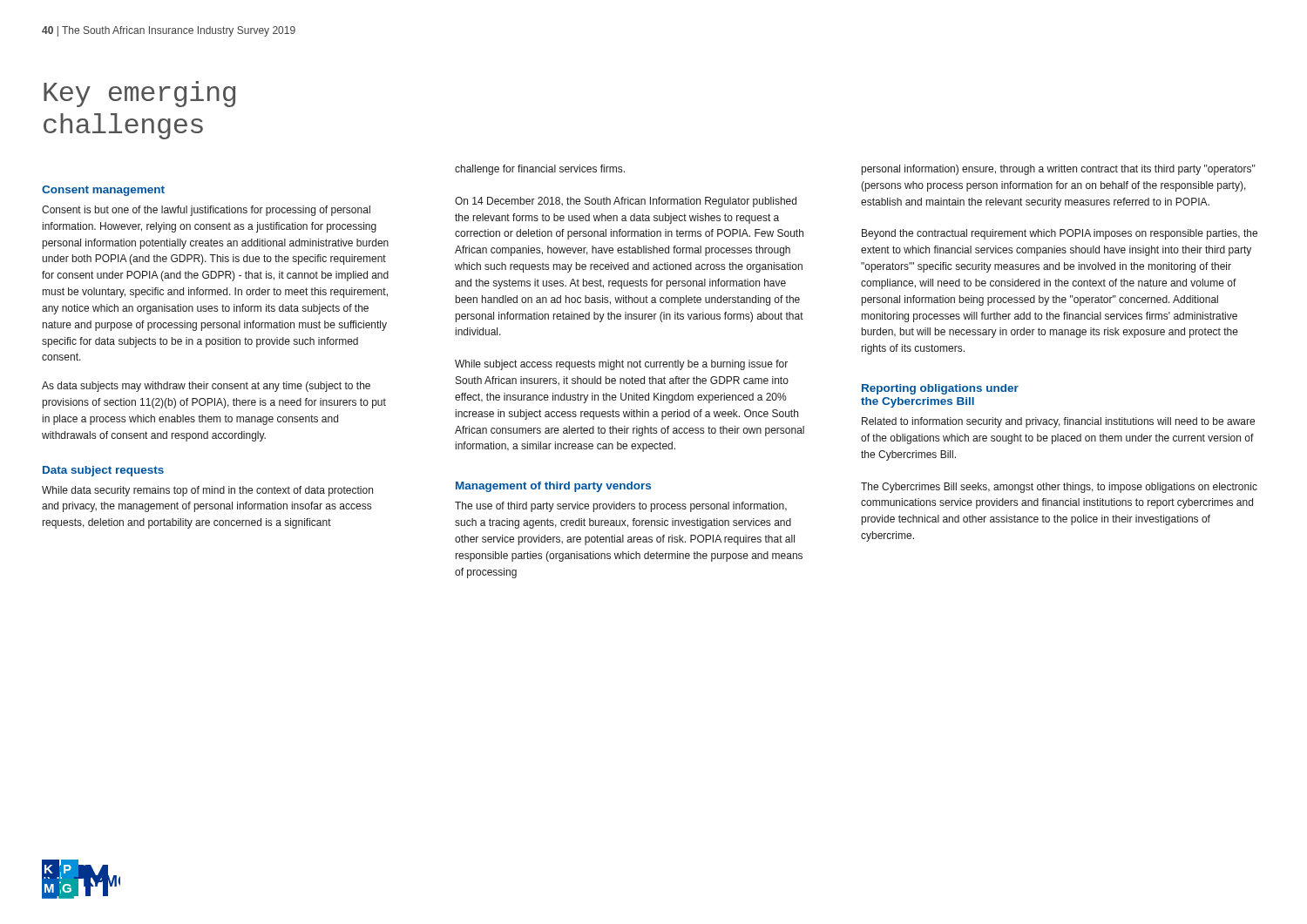Point to the text starting "As data subjects may withdraw their"

click(214, 411)
